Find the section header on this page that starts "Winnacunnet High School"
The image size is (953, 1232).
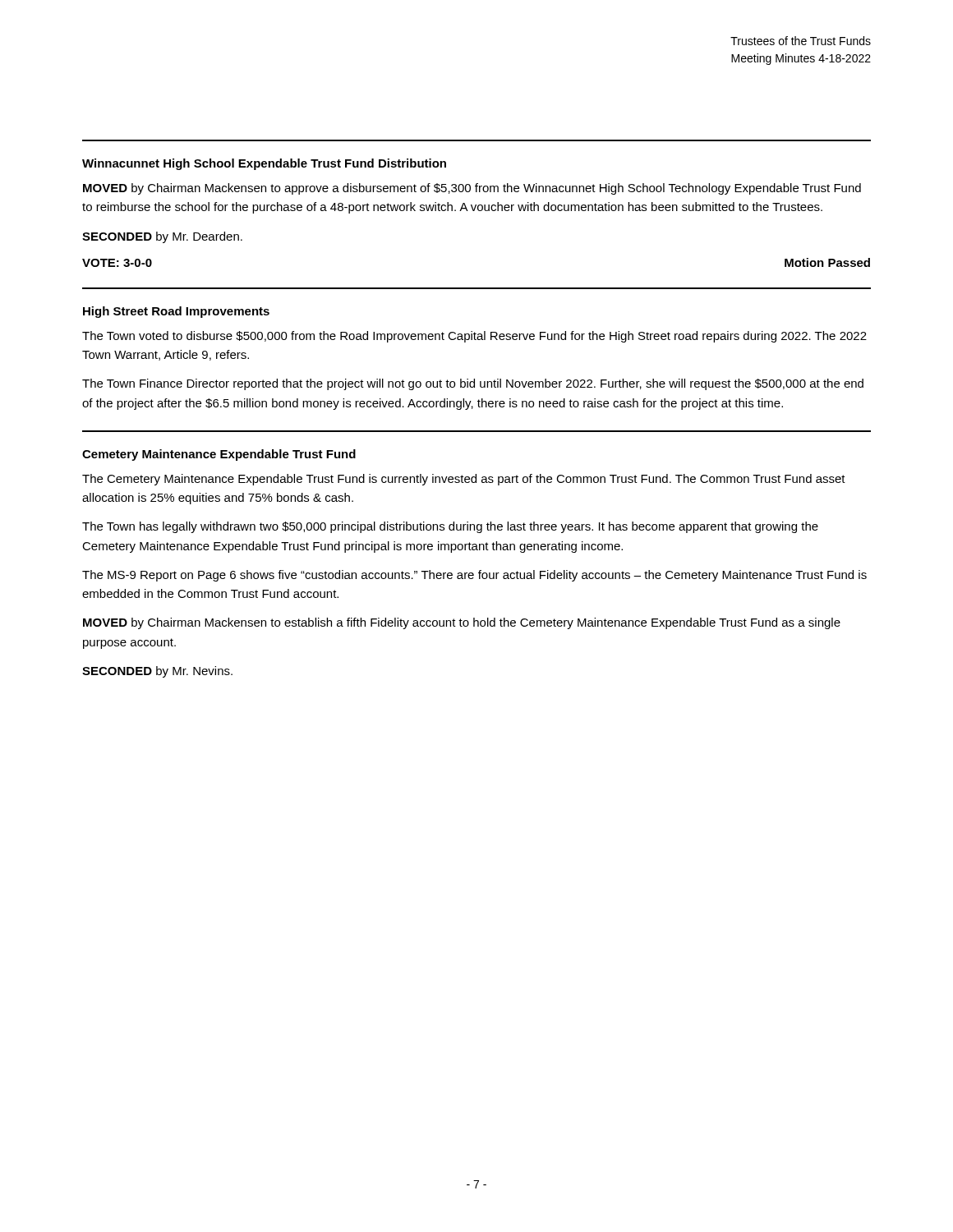coord(265,163)
